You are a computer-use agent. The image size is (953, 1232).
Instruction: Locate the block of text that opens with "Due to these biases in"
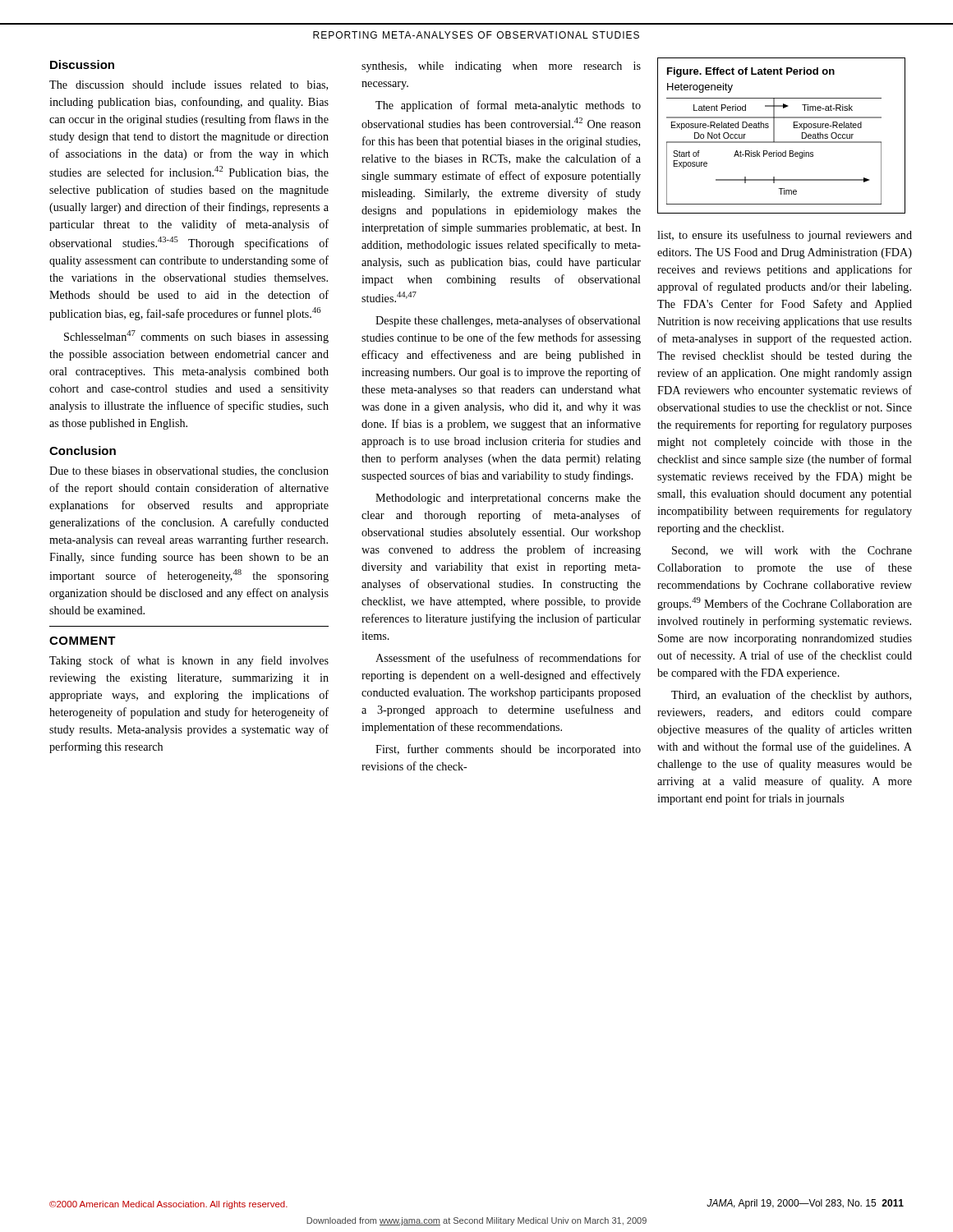[x=189, y=541]
